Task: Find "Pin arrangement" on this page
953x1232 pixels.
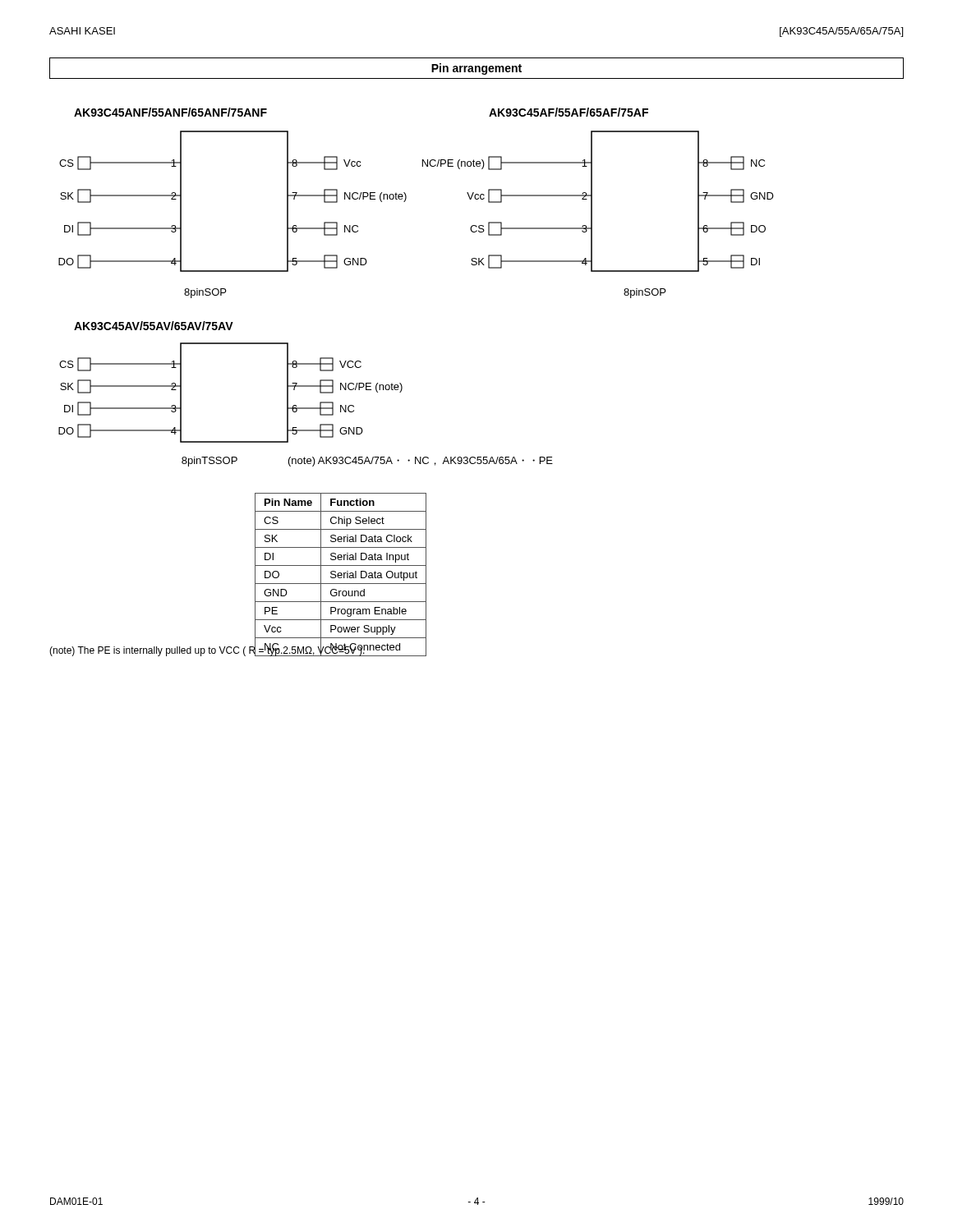Action: pyautogui.click(x=476, y=68)
